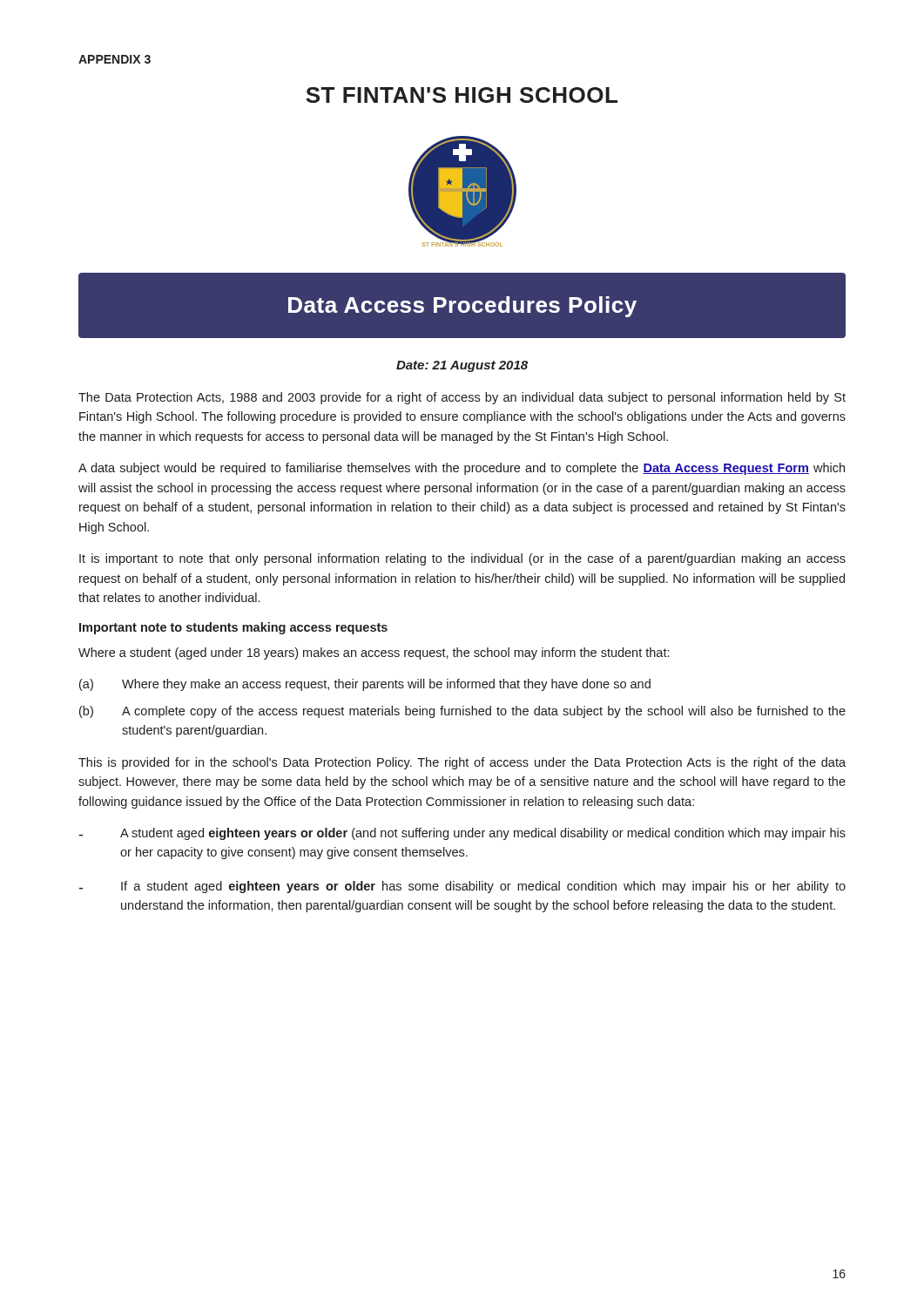This screenshot has height=1307, width=924.
Task: Click on the section header with the text "APPENDIX 3"
Action: (x=115, y=59)
